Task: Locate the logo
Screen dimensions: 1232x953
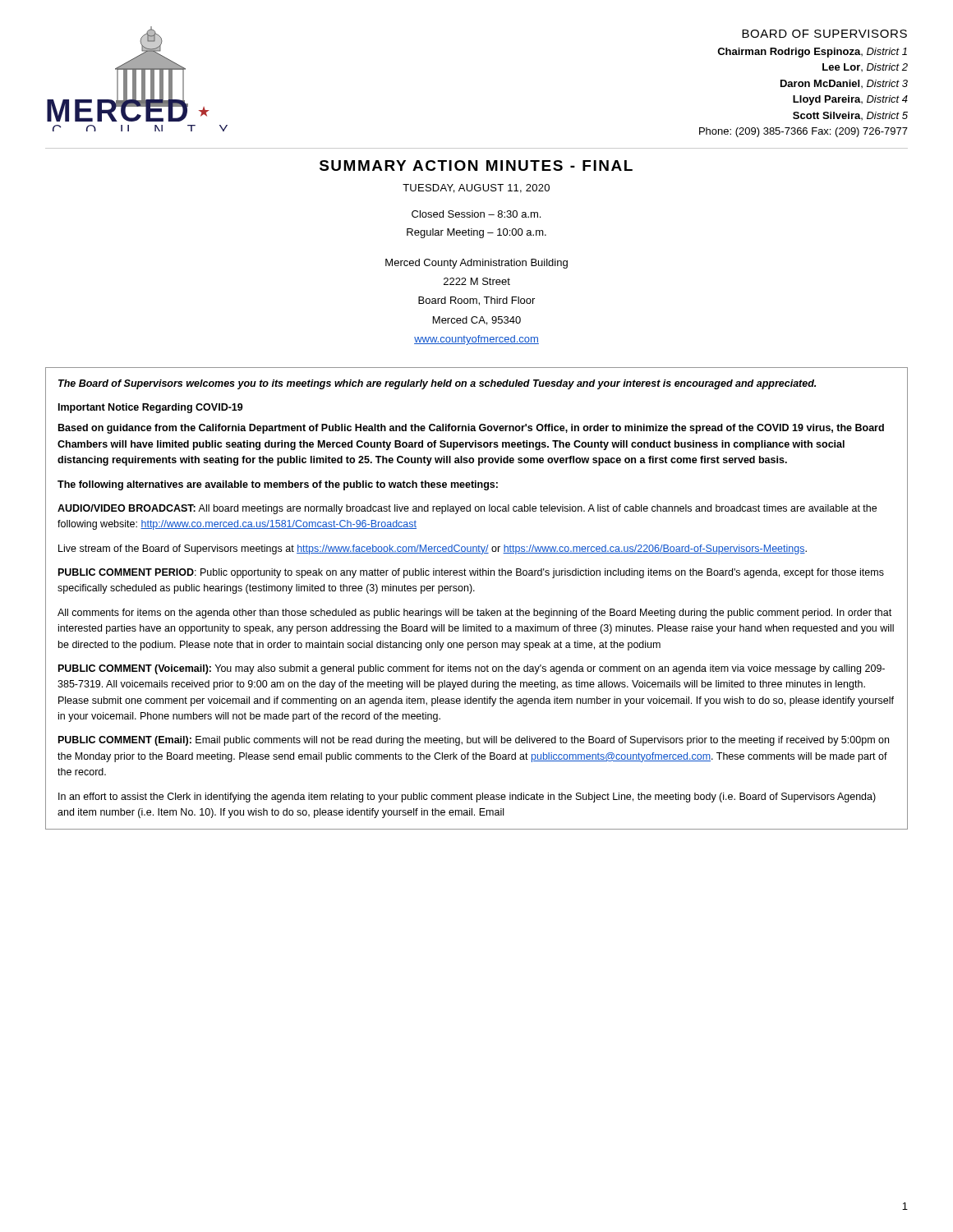Action: 152,78
